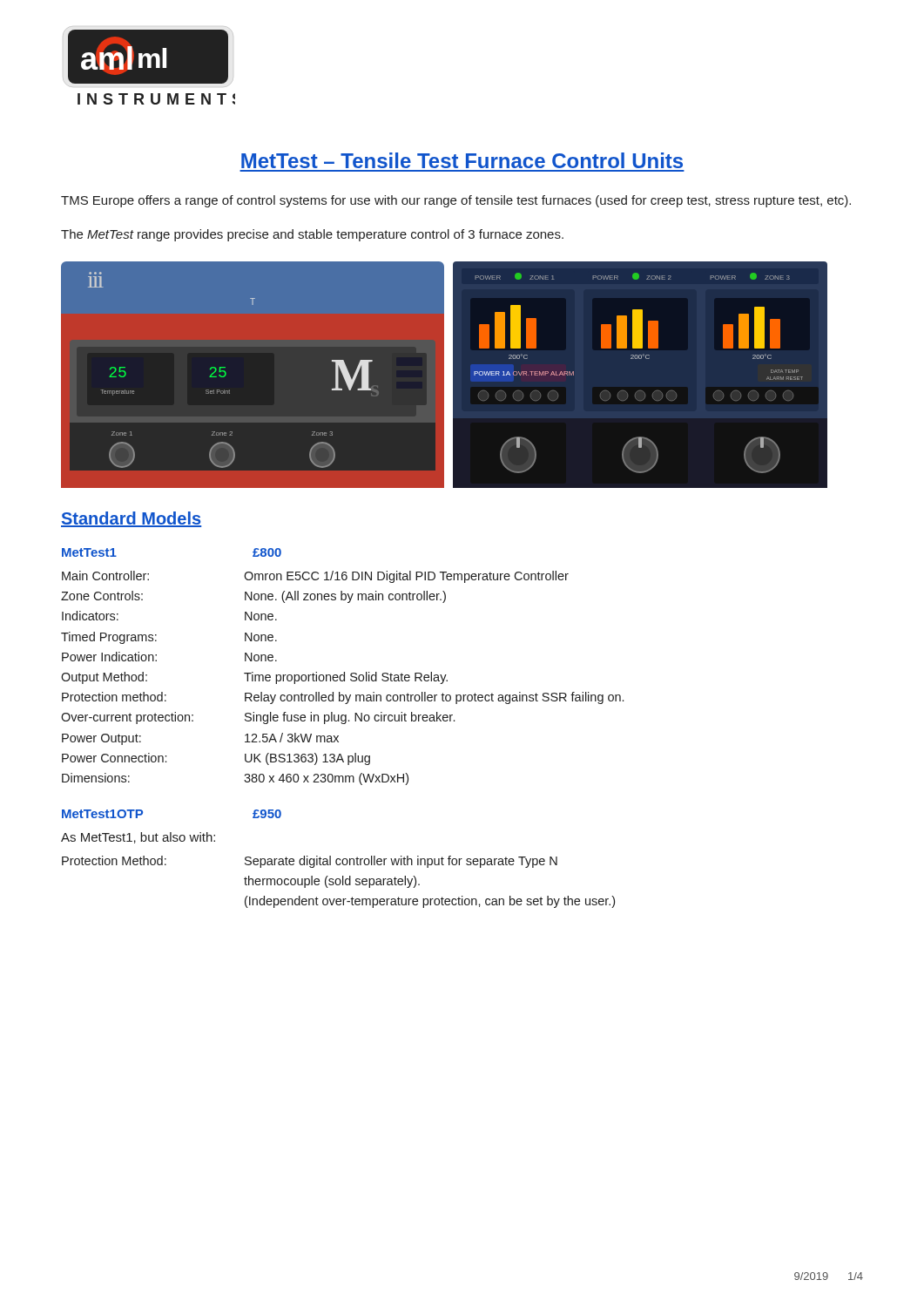Screen dimensions: 1307x924
Task: Click on the text that reads "As MetTest1, but also with:"
Action: coord(139,837)
